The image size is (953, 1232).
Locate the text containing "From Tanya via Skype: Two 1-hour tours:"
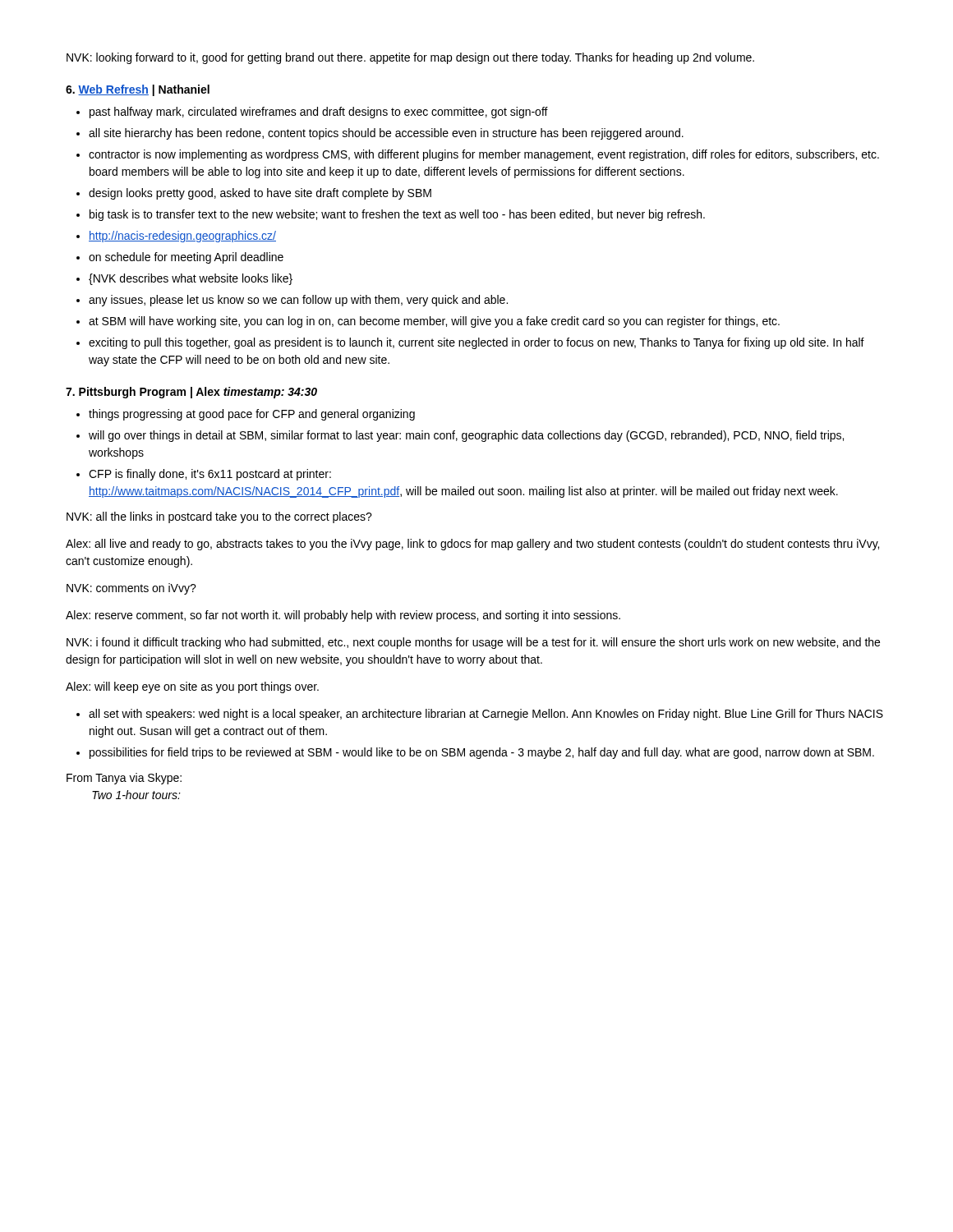tap(124, 779)
